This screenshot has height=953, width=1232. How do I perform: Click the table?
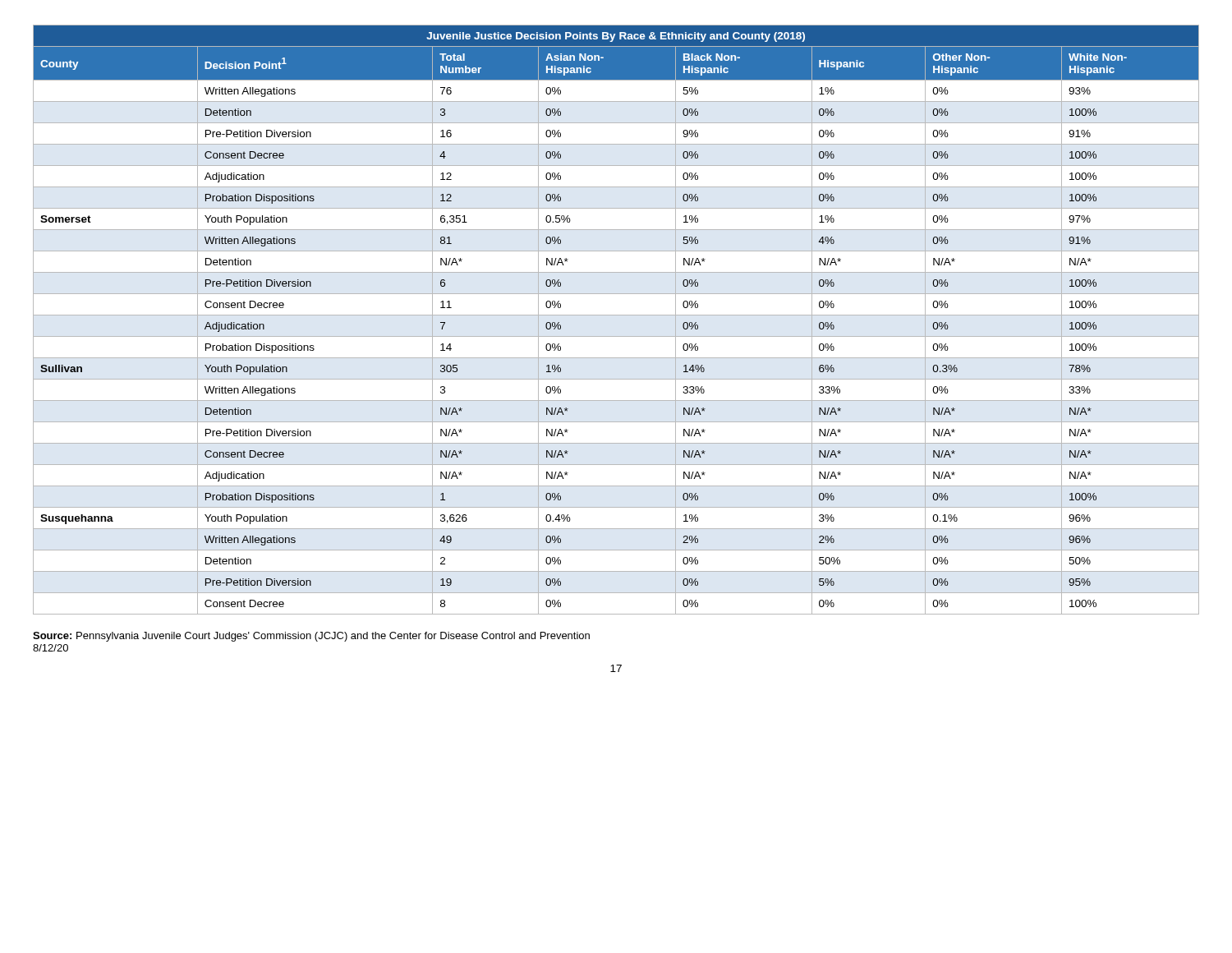(x=616, y=320)
